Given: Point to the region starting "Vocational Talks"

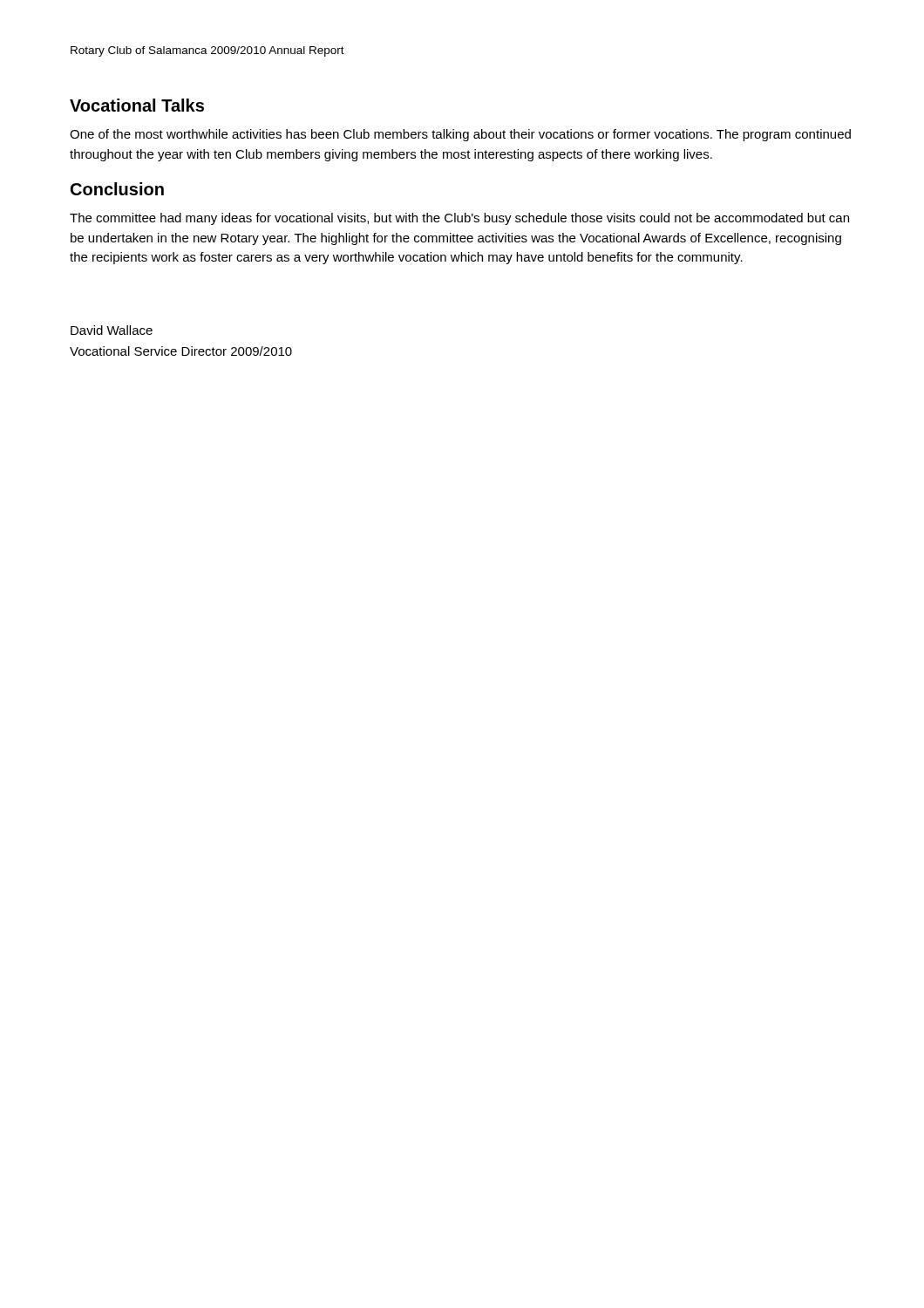Looking at the screenshot, I should (137, 105).
